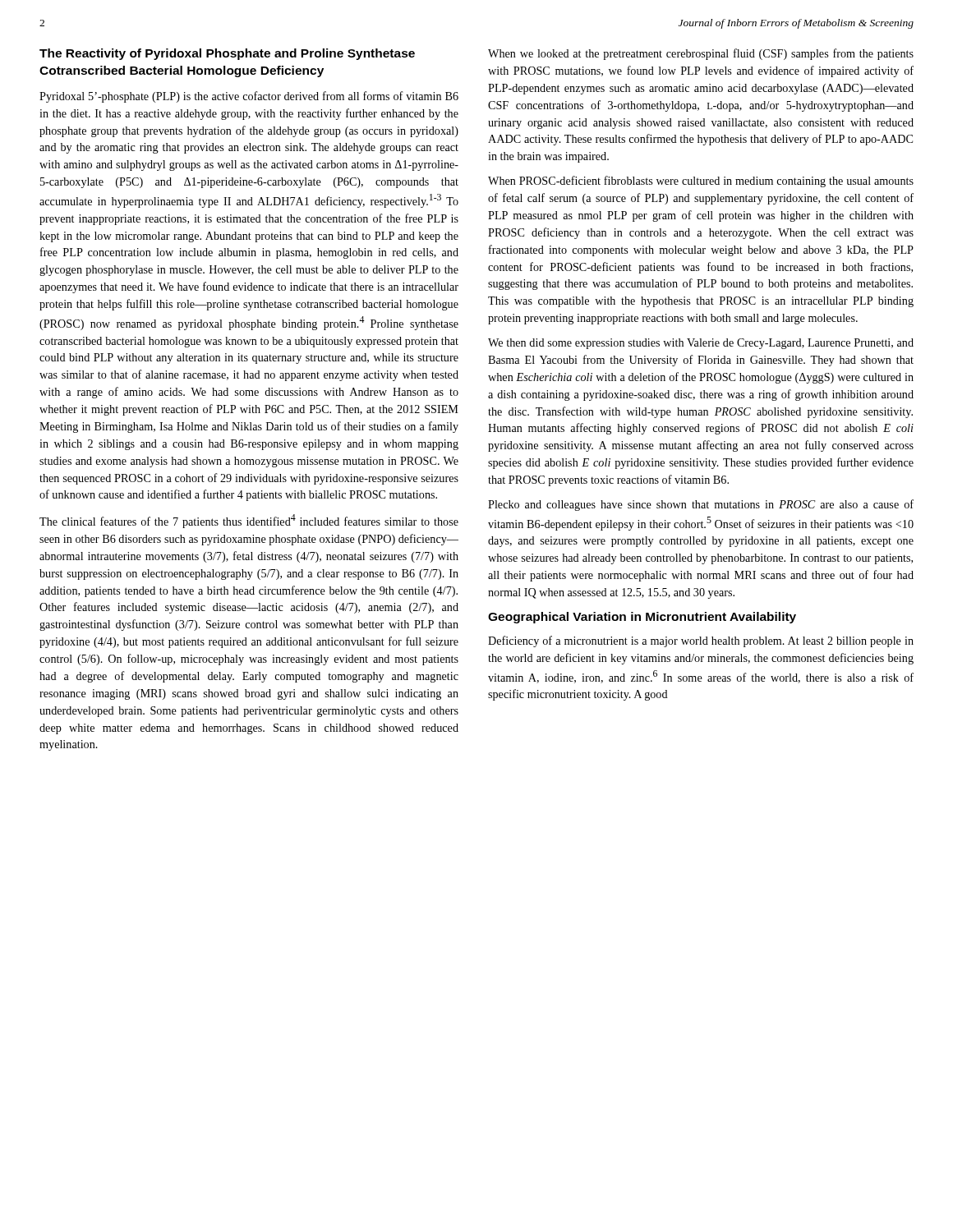The height and width of the screenshot is (1232, 953).
Task: Locate the block of text that opens with "When PROSC-deficient fibroblasts were cultured in medium containing"
Action: pos(701,249)
